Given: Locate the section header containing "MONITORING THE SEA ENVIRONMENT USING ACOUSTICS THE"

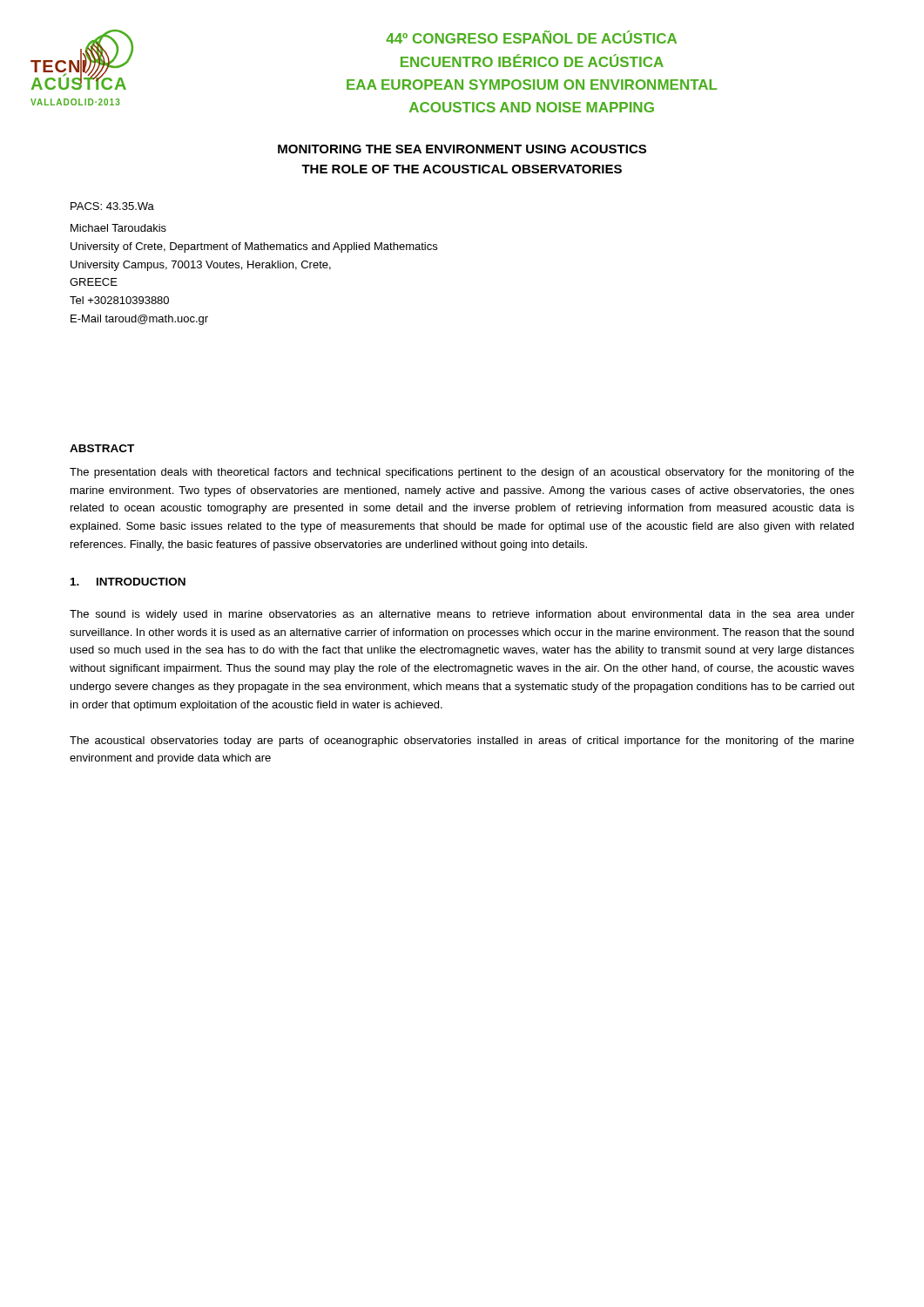Looking at the screenshot, I should tap(462, 158).
